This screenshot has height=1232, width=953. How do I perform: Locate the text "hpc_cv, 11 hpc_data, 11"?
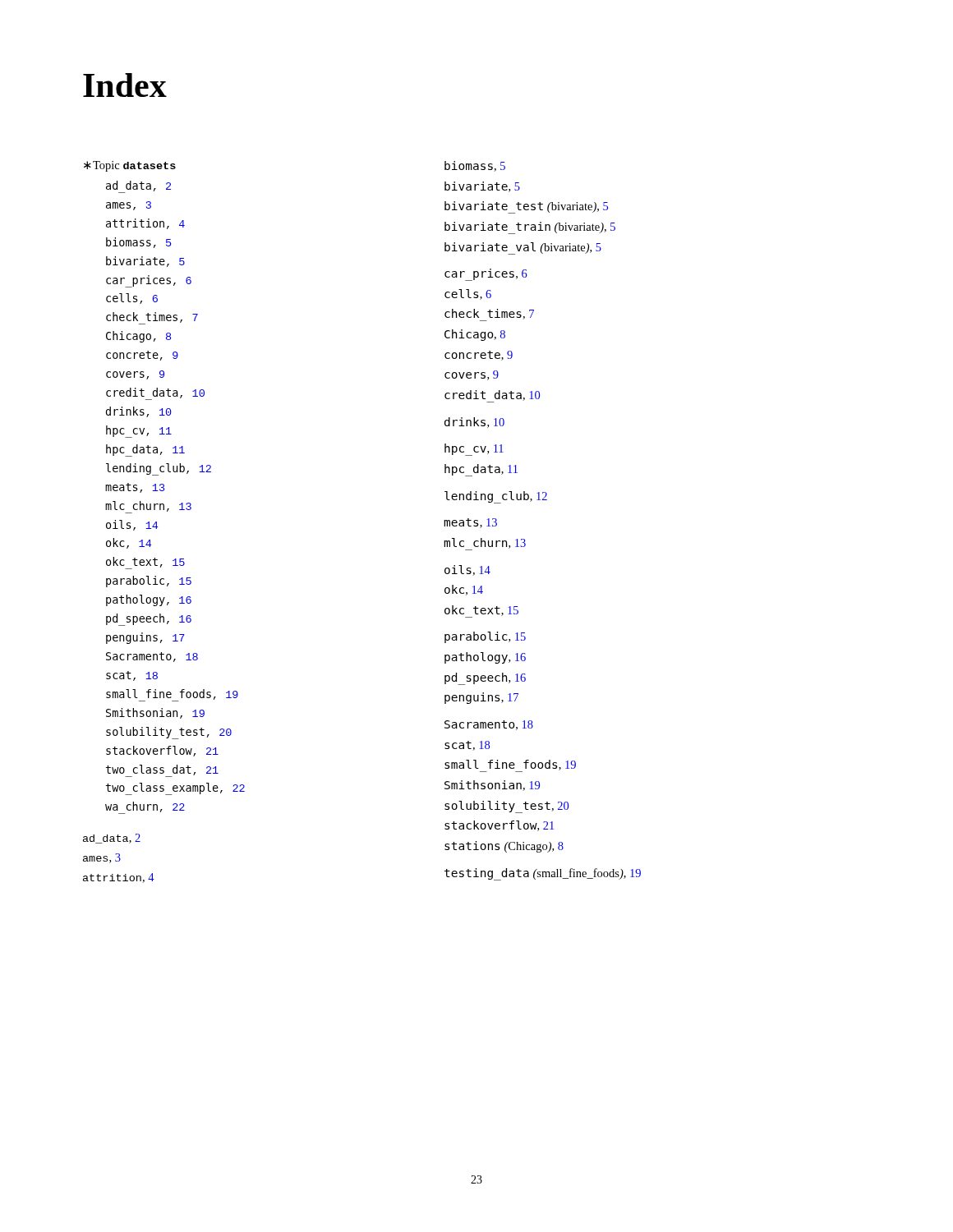[474, 450]
